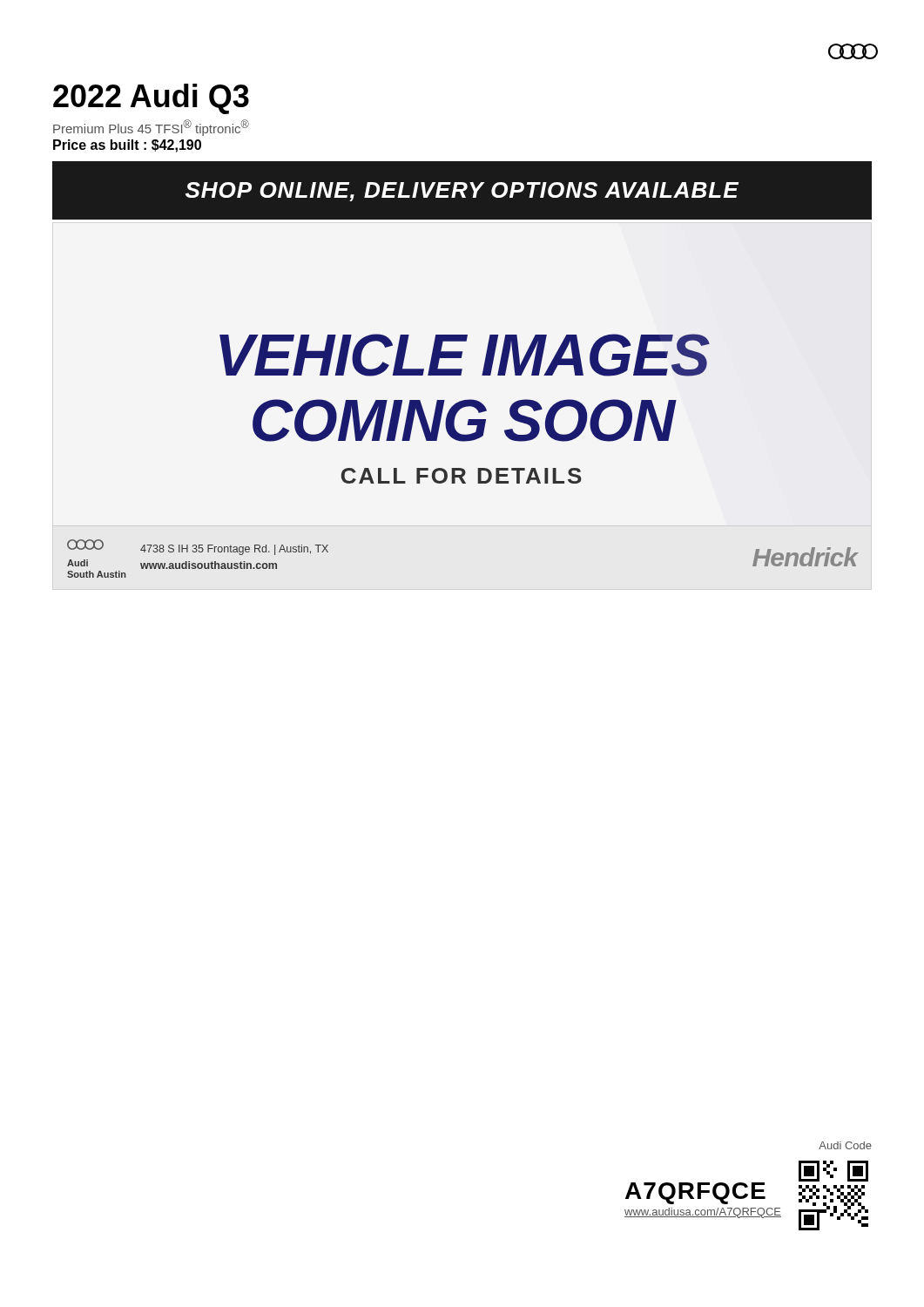
Task: Navigate to the region starting "SHOP ONLINE, DELIVERY OPTIONS AVAILABLE"
Action: [462, 190]
